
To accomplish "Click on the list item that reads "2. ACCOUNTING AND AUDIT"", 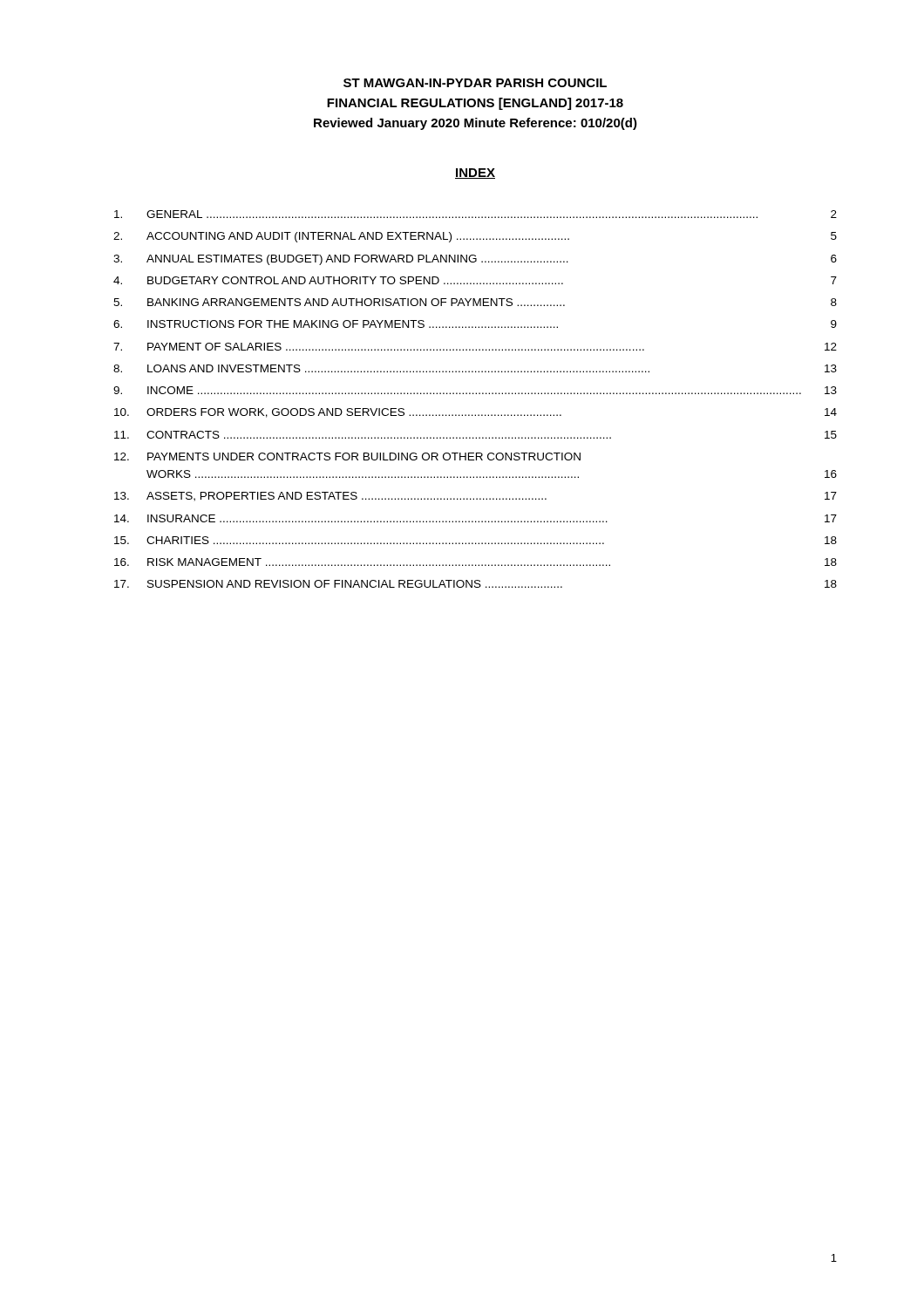I will 475,237.
